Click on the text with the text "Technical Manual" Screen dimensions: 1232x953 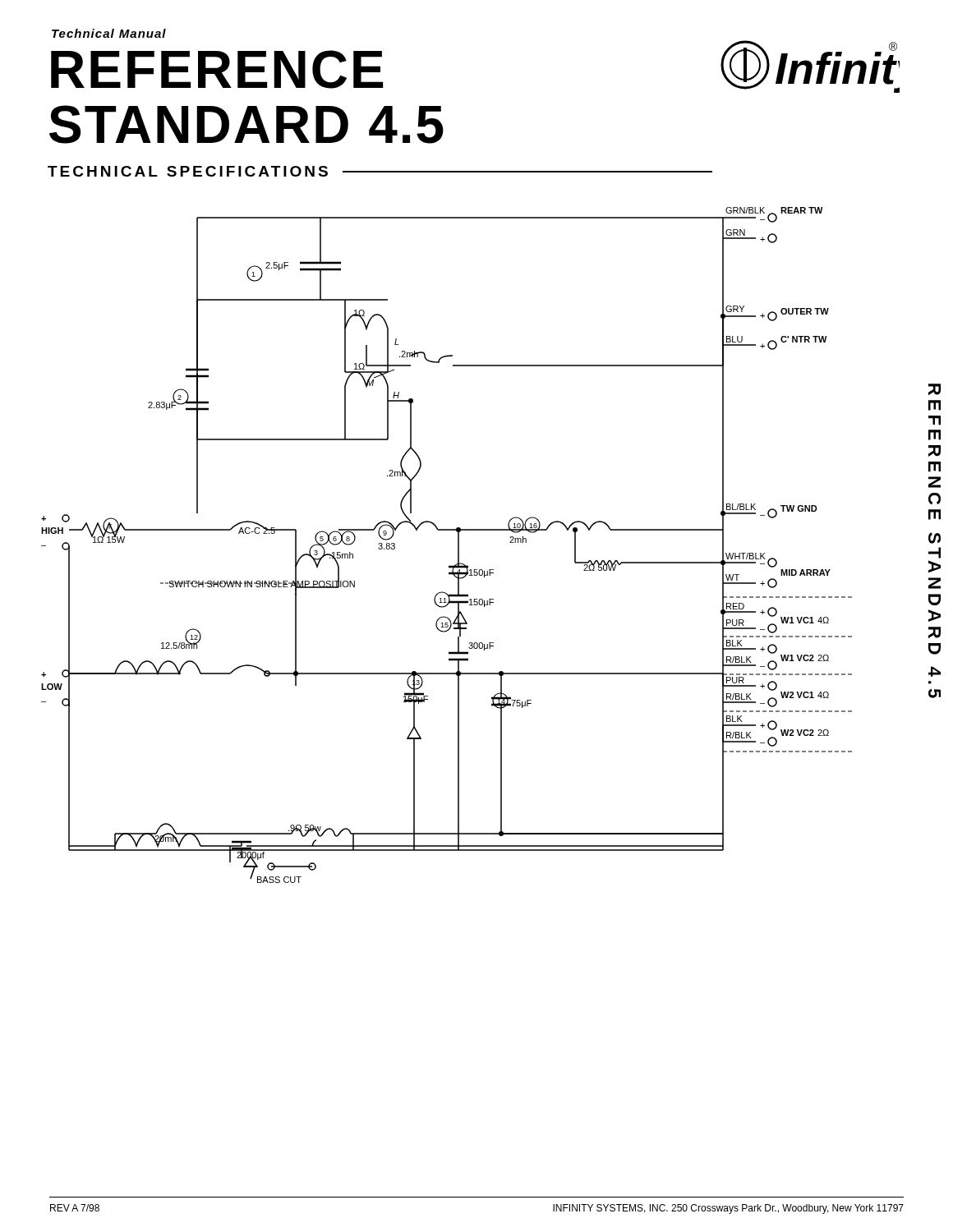point(109,33)
